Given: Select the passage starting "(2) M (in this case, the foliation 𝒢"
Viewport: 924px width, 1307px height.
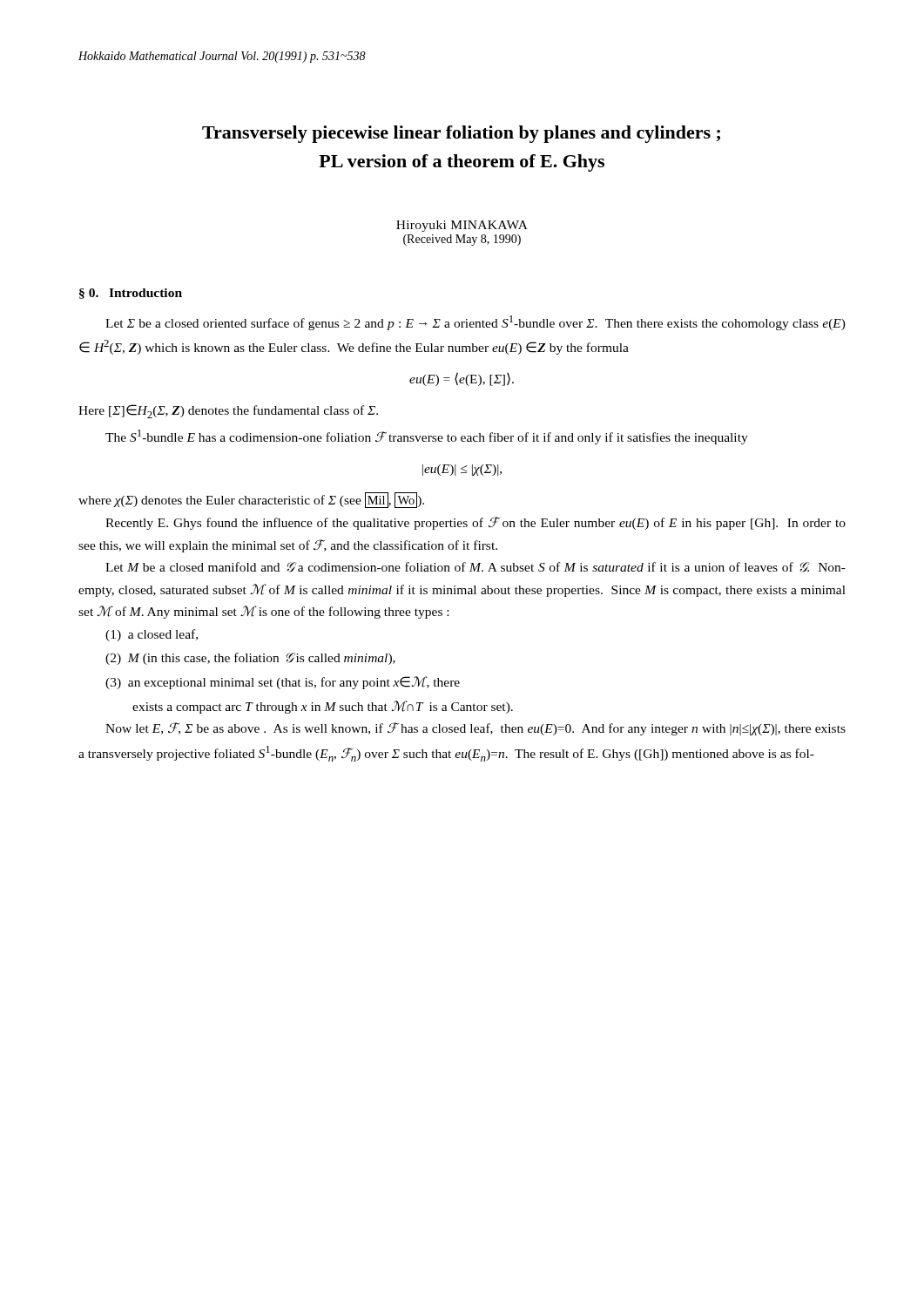Looking at the screenshot, I should [x=251, y=658].
